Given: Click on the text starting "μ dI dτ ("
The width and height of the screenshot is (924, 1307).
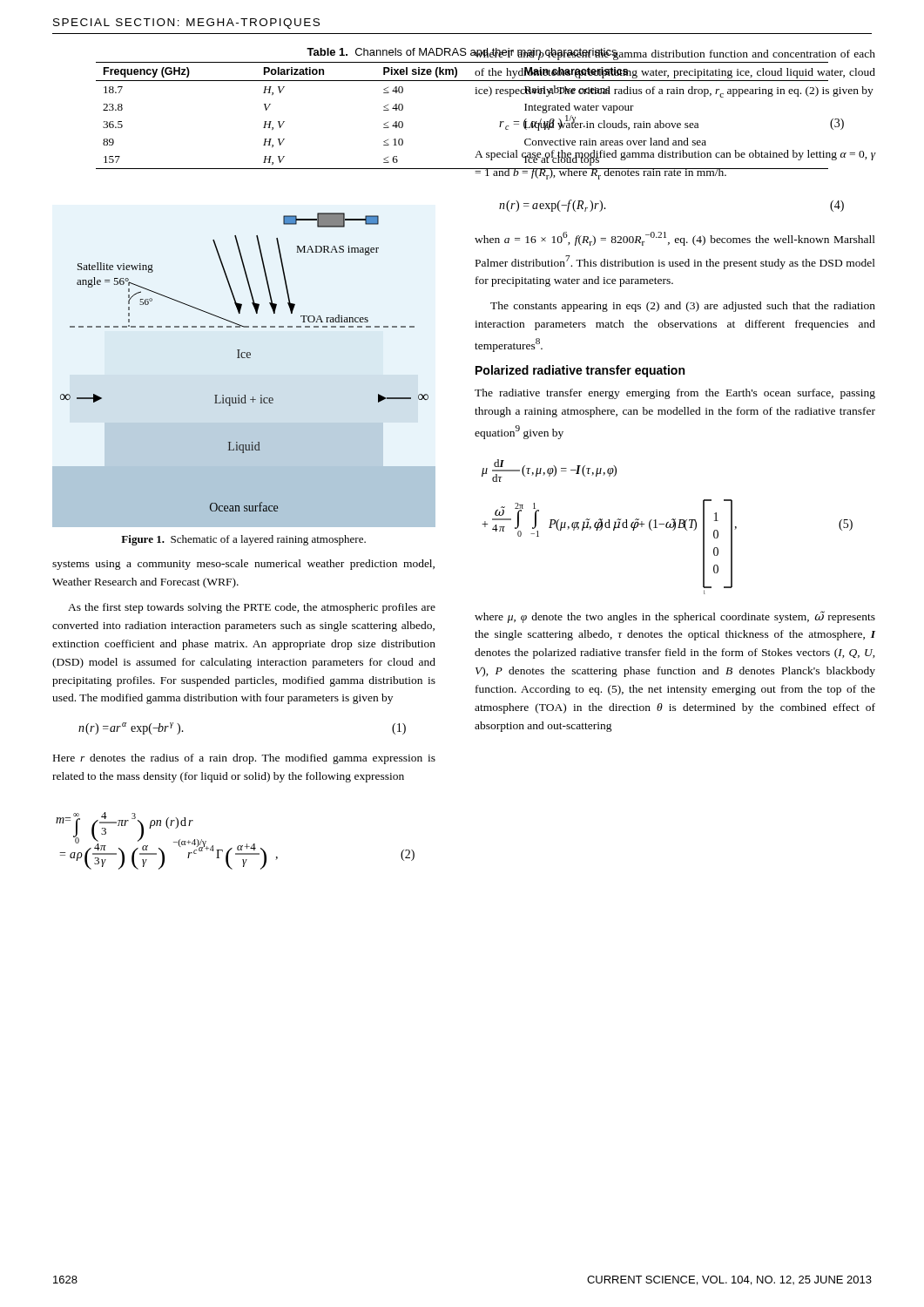Looking at the screenshot, I should tap(673, 523).
